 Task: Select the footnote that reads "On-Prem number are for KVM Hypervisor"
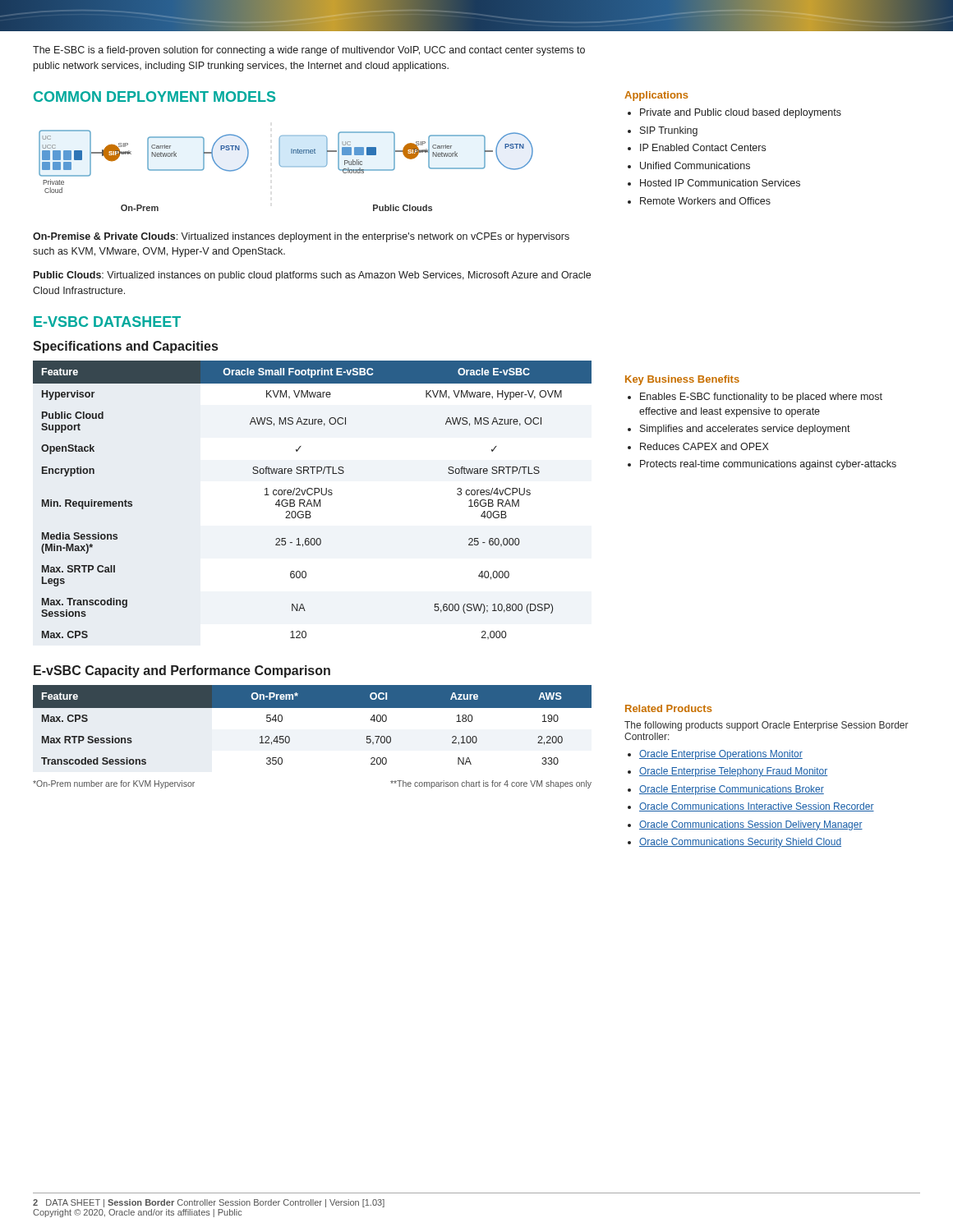click(x=114, y=783)
